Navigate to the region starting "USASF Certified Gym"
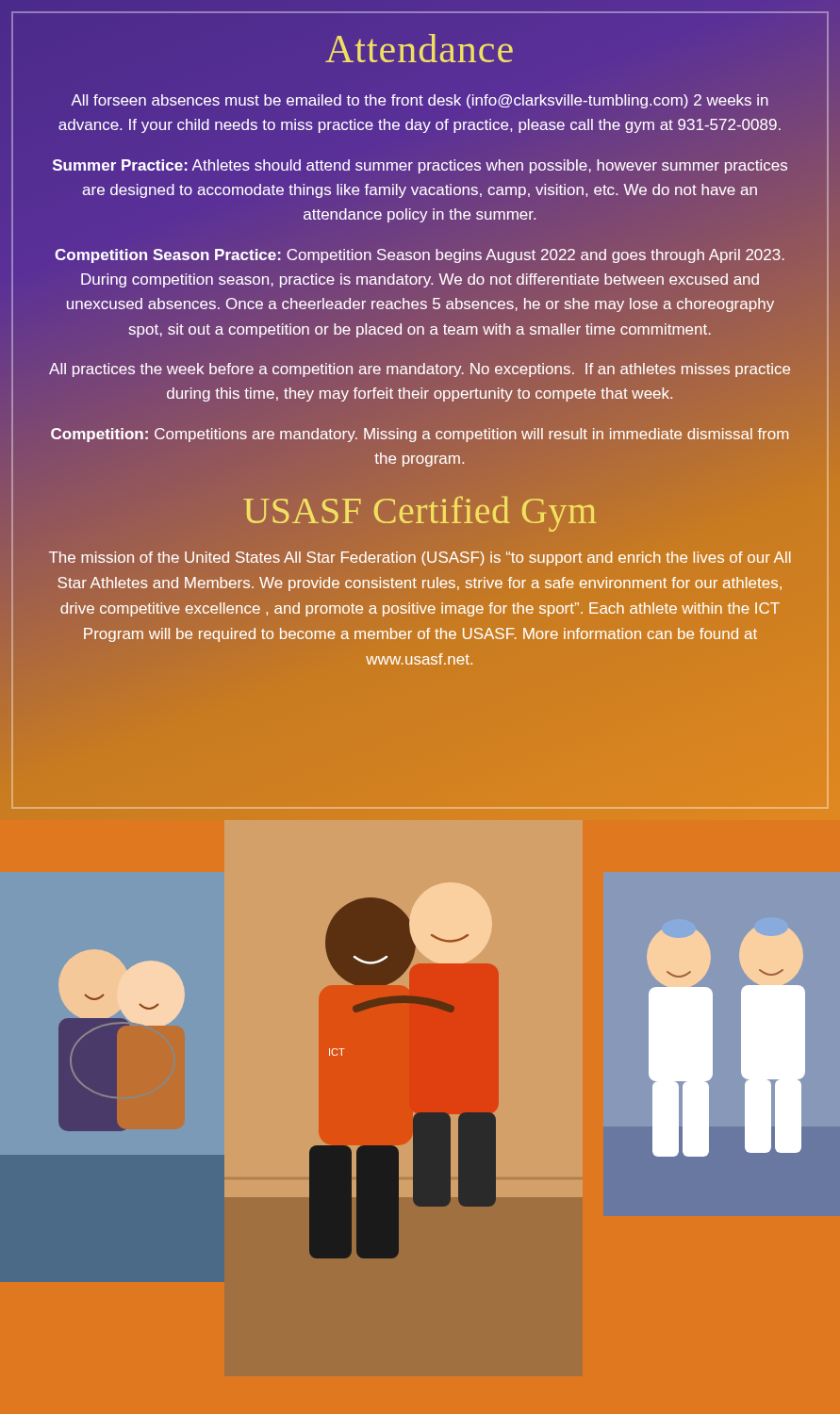Image resolution: width=840 pixels, height=1414 pixels. pos(420,511)
